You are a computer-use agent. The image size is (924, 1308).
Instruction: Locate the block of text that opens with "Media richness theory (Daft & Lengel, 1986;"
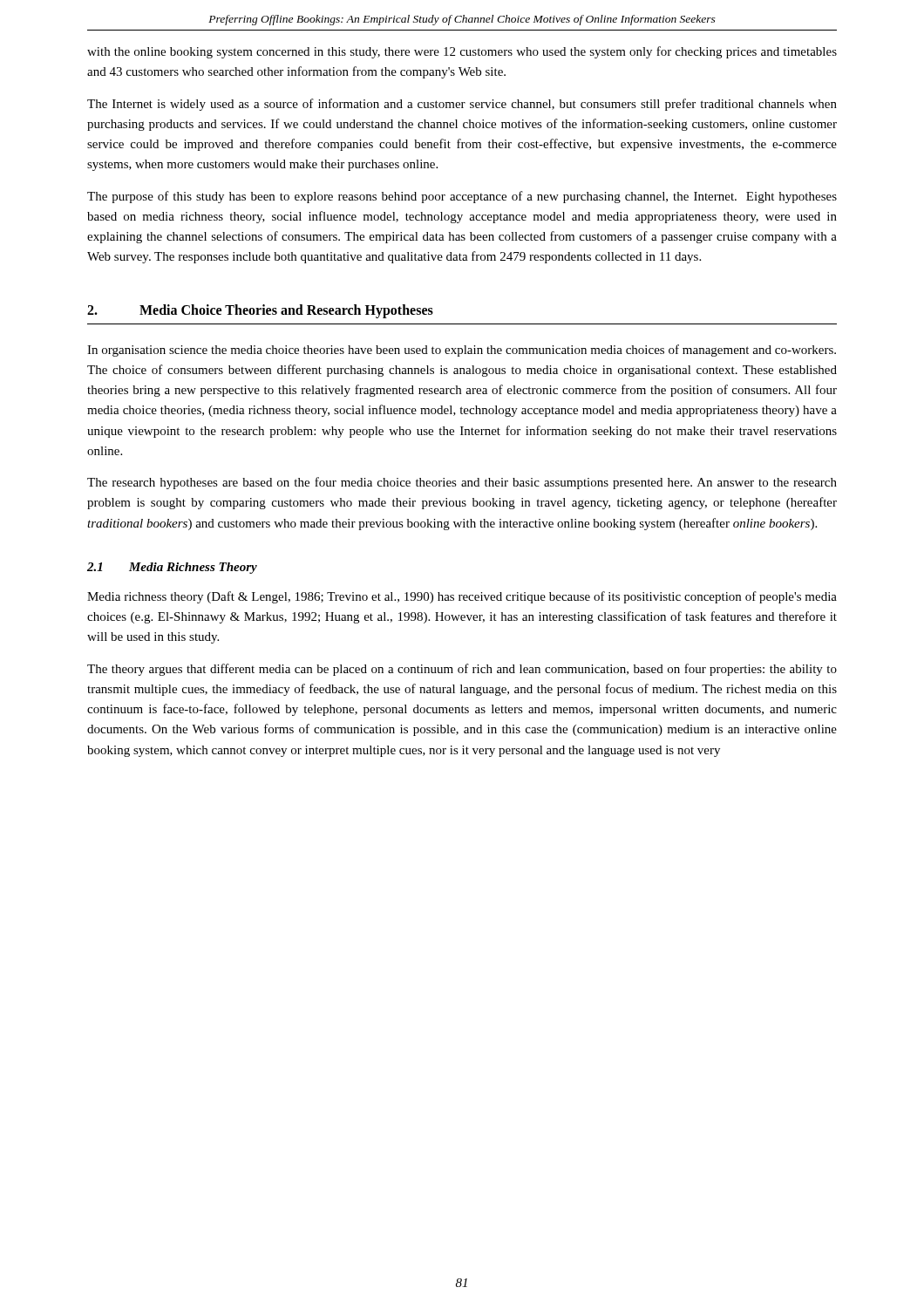click(462, 617)
